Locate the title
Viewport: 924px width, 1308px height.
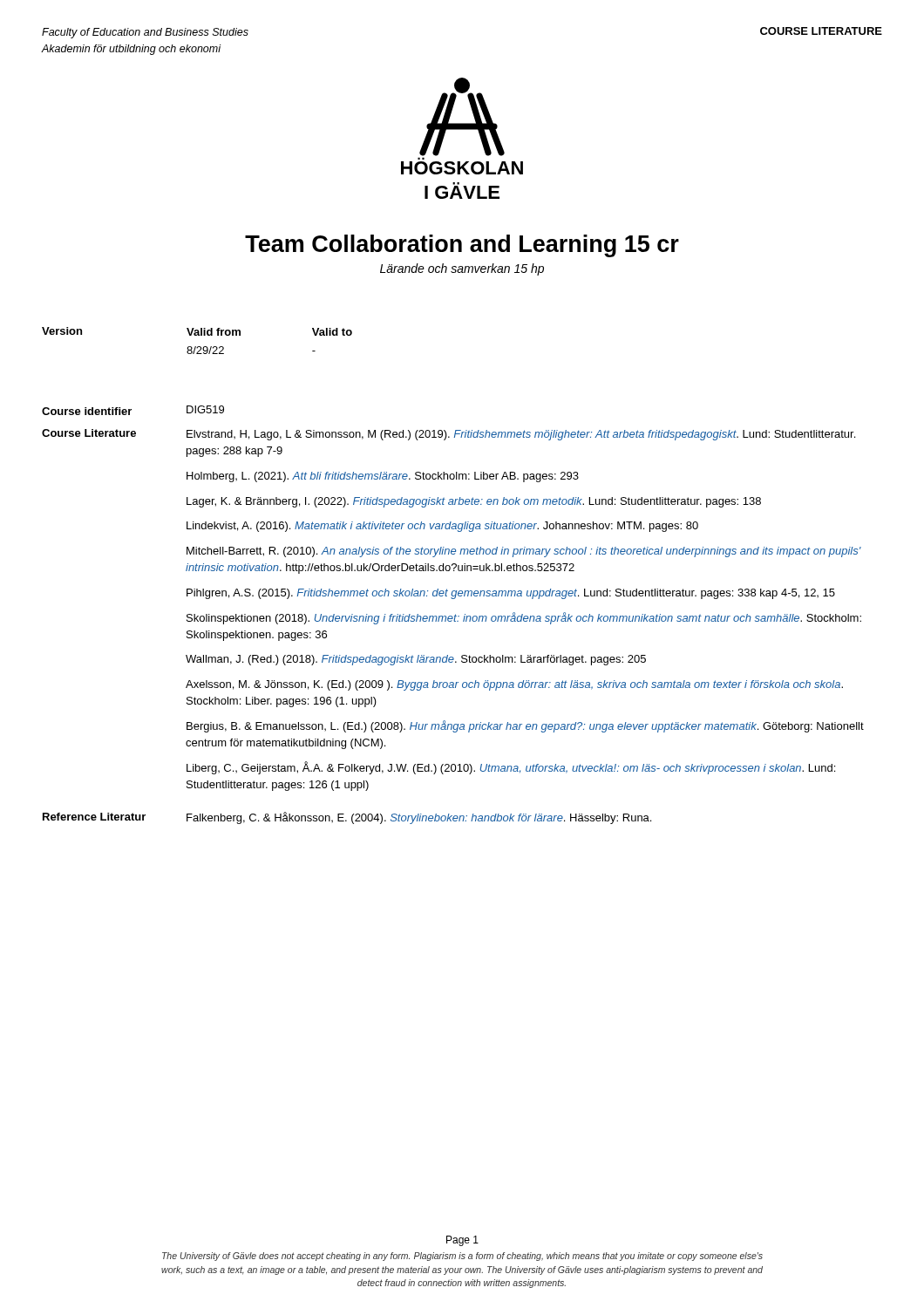click(462, 245)
